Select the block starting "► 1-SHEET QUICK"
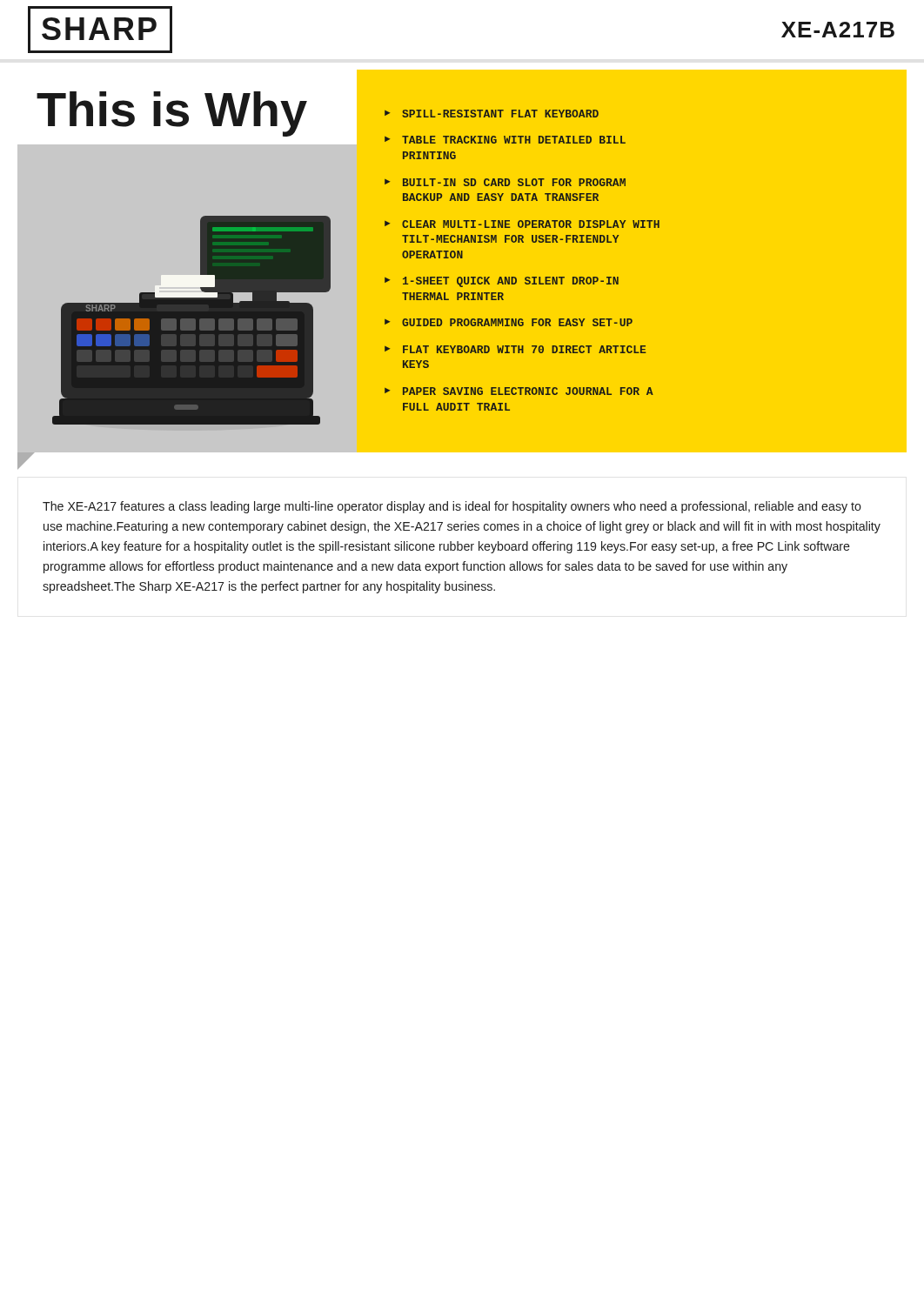The width and height of the screenshot is (924, 1305). [x=501, y=290]
